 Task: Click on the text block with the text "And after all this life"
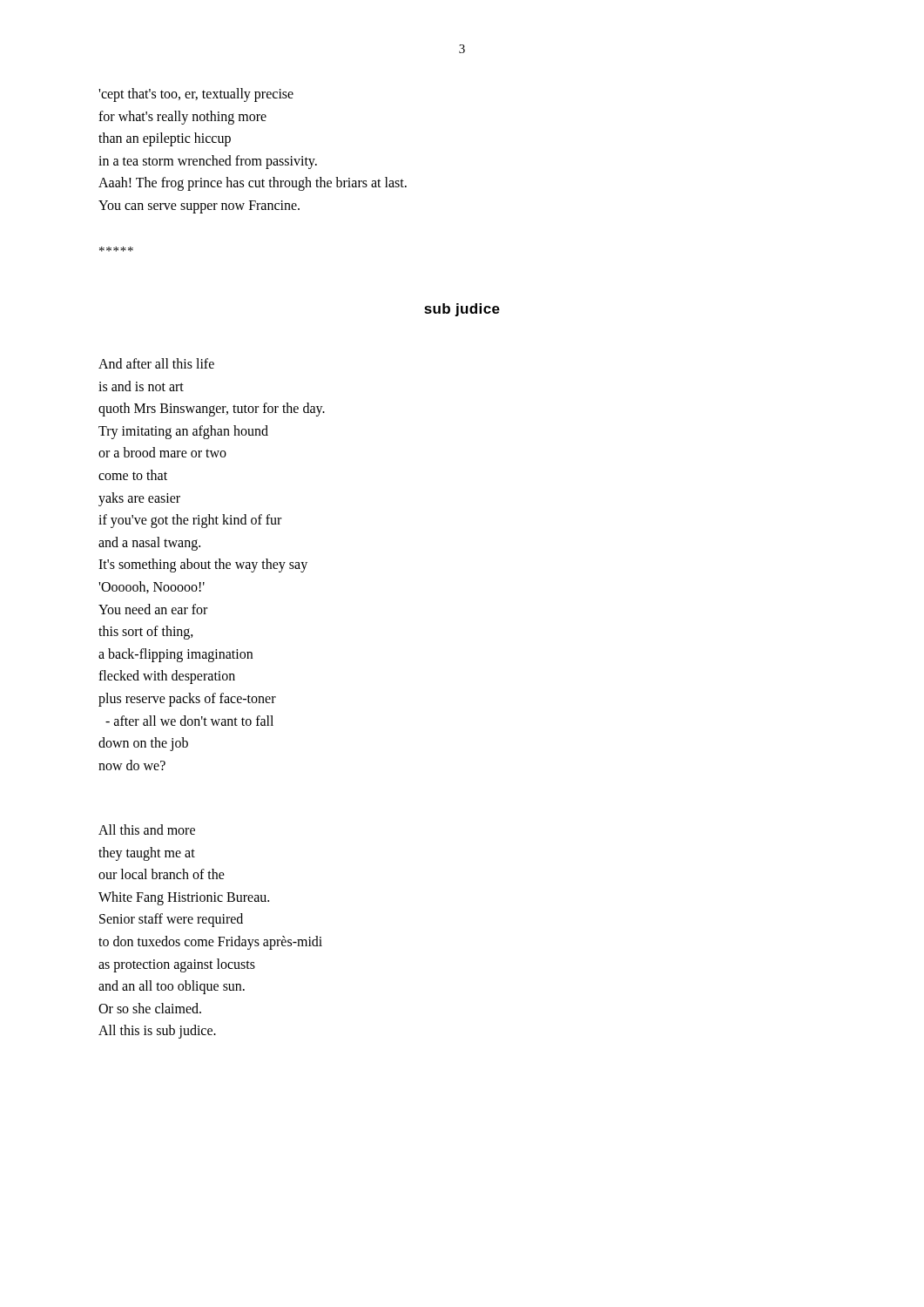click(x=212, y=564)
